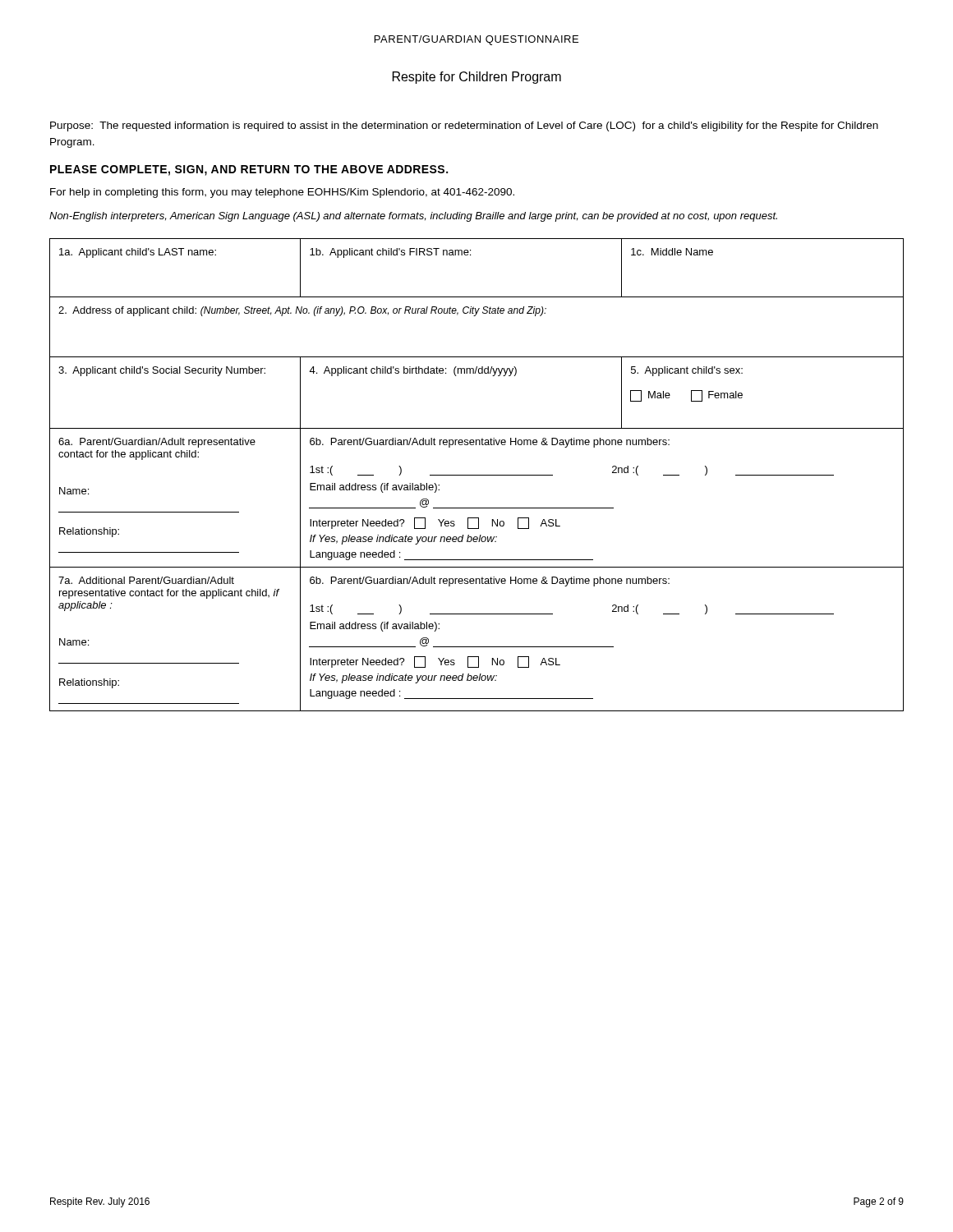Viewport: 953px width, 1232px height.
Task: Find the block on this page that starts "Purpose: The requested information"
Action: 464,134
